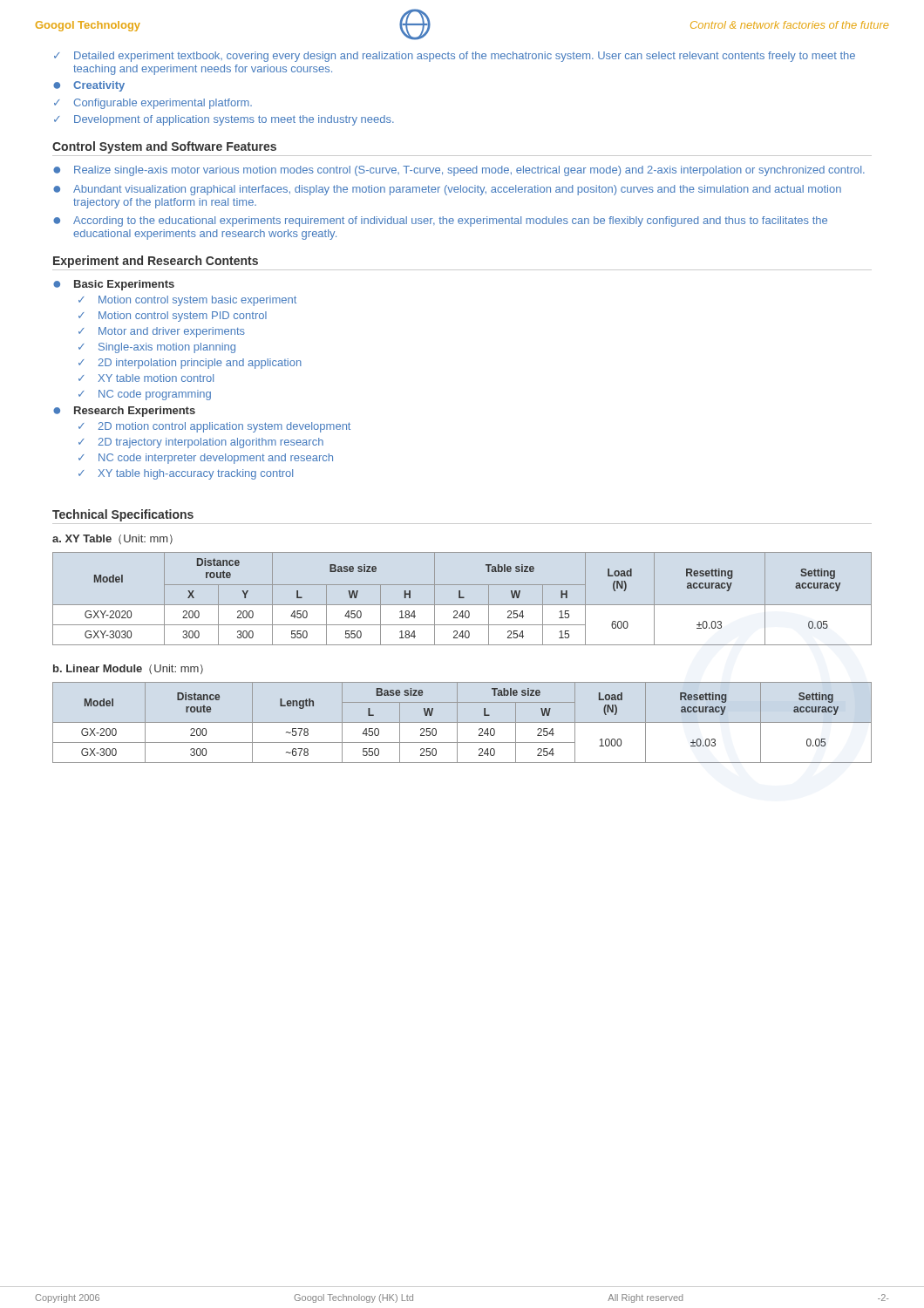Find "✓ Single-axis motion planning" on this page
The height and width of the screenshot is (1308, 924).
[156, 347]
